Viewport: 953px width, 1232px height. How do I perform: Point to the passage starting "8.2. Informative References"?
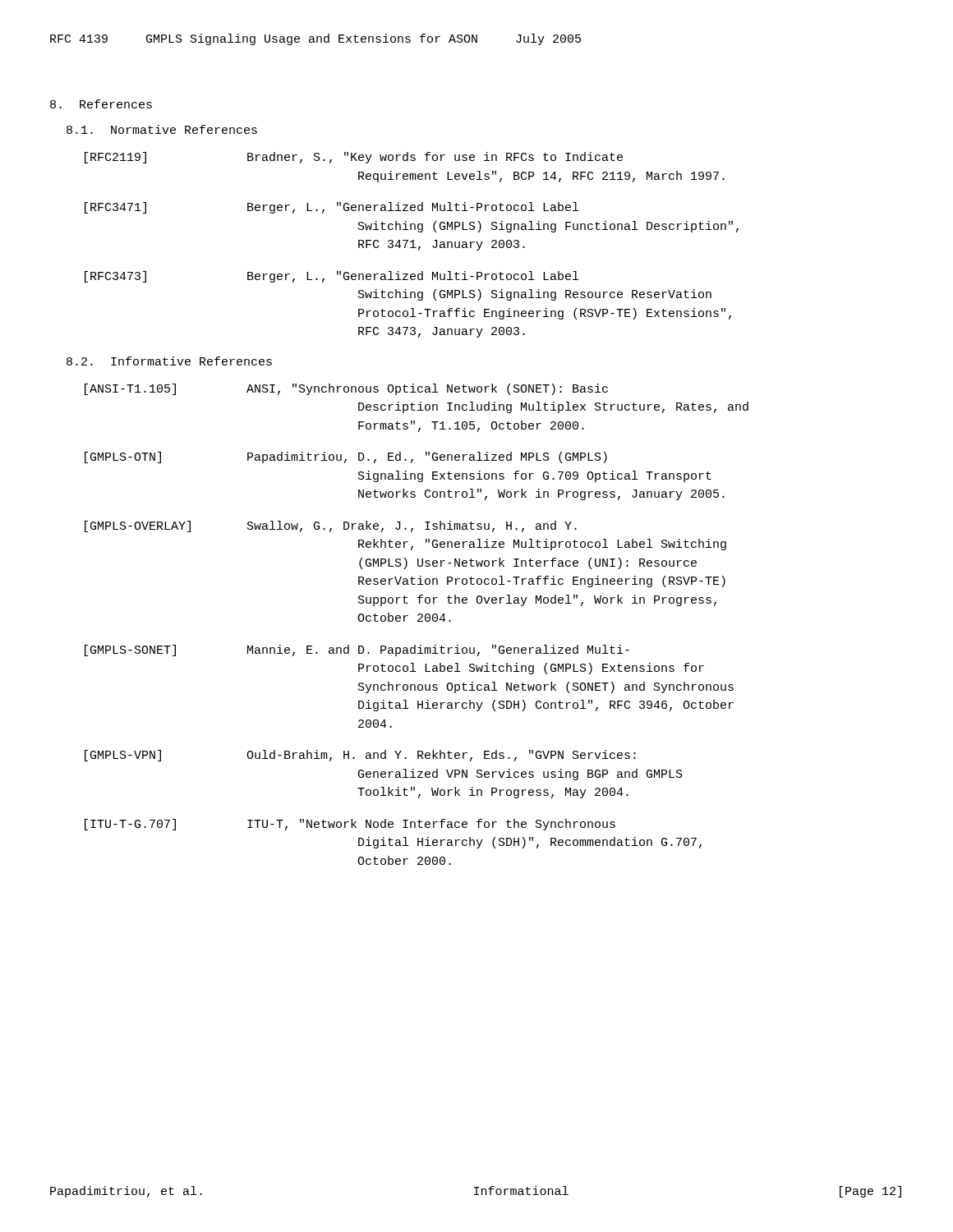click(169, 362)
